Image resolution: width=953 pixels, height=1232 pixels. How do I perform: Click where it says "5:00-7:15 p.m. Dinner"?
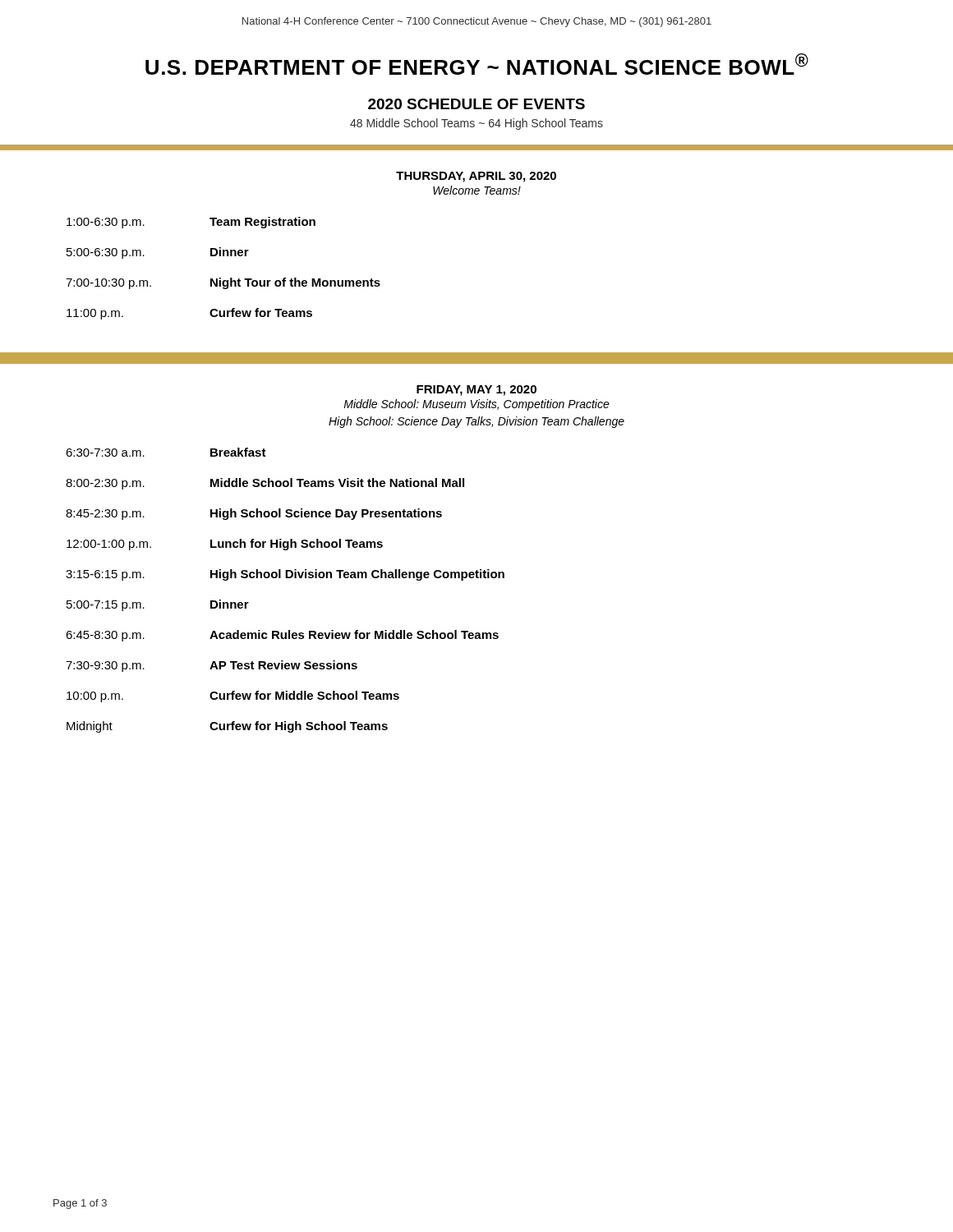click(108, 605)
